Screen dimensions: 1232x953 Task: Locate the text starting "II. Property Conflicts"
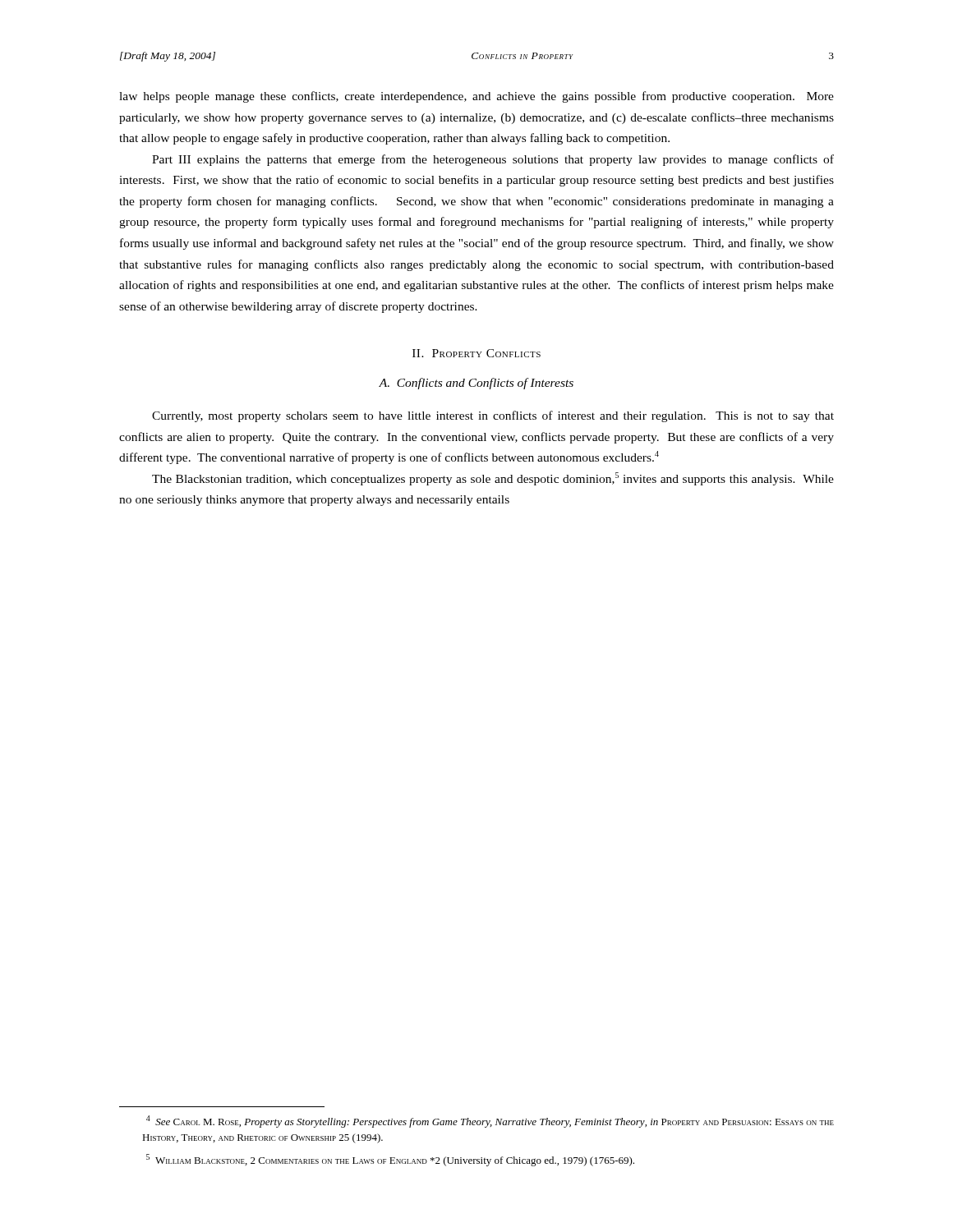pos(476,353)
